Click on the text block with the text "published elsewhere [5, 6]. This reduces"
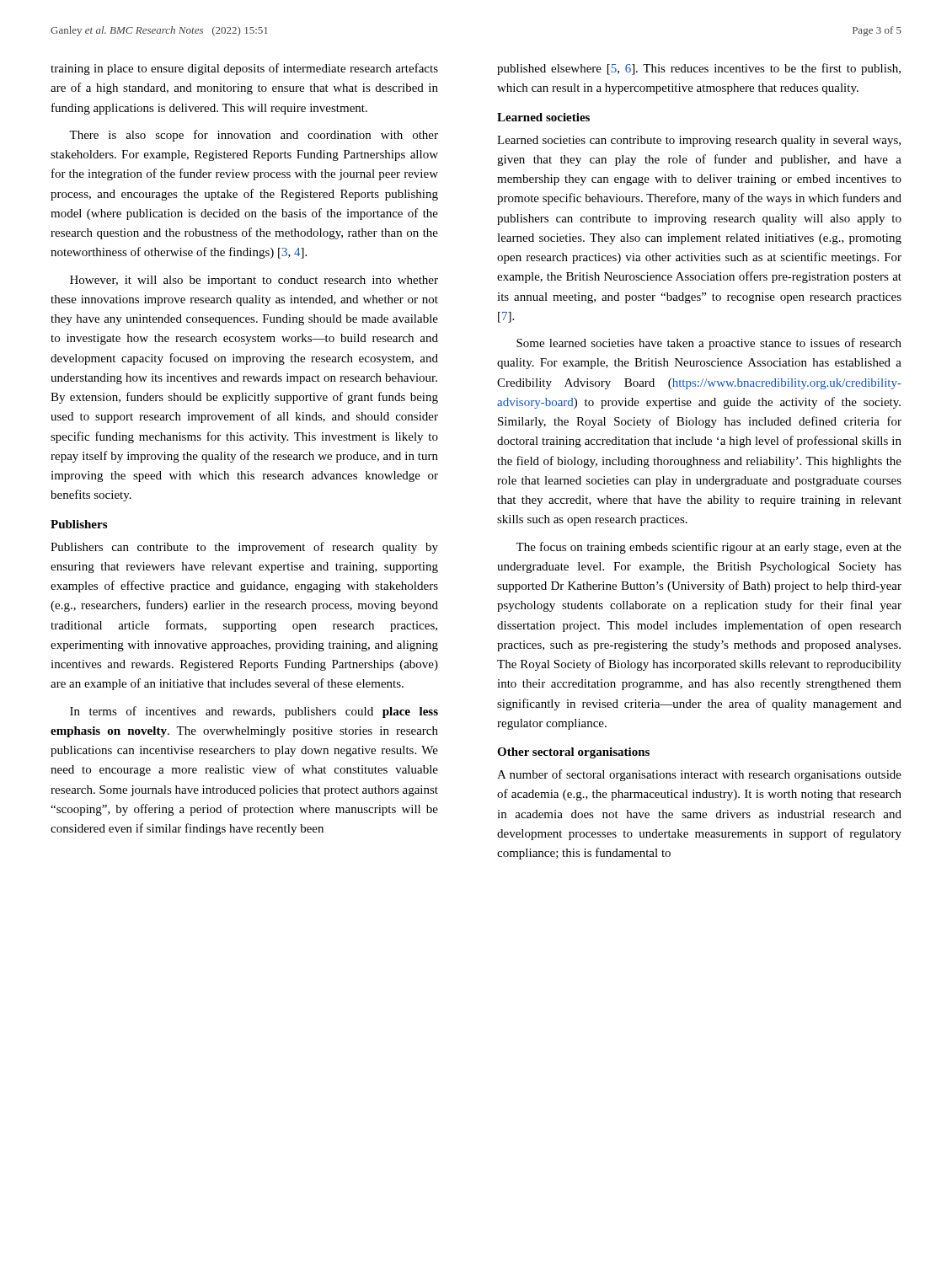 click(699, 79)
